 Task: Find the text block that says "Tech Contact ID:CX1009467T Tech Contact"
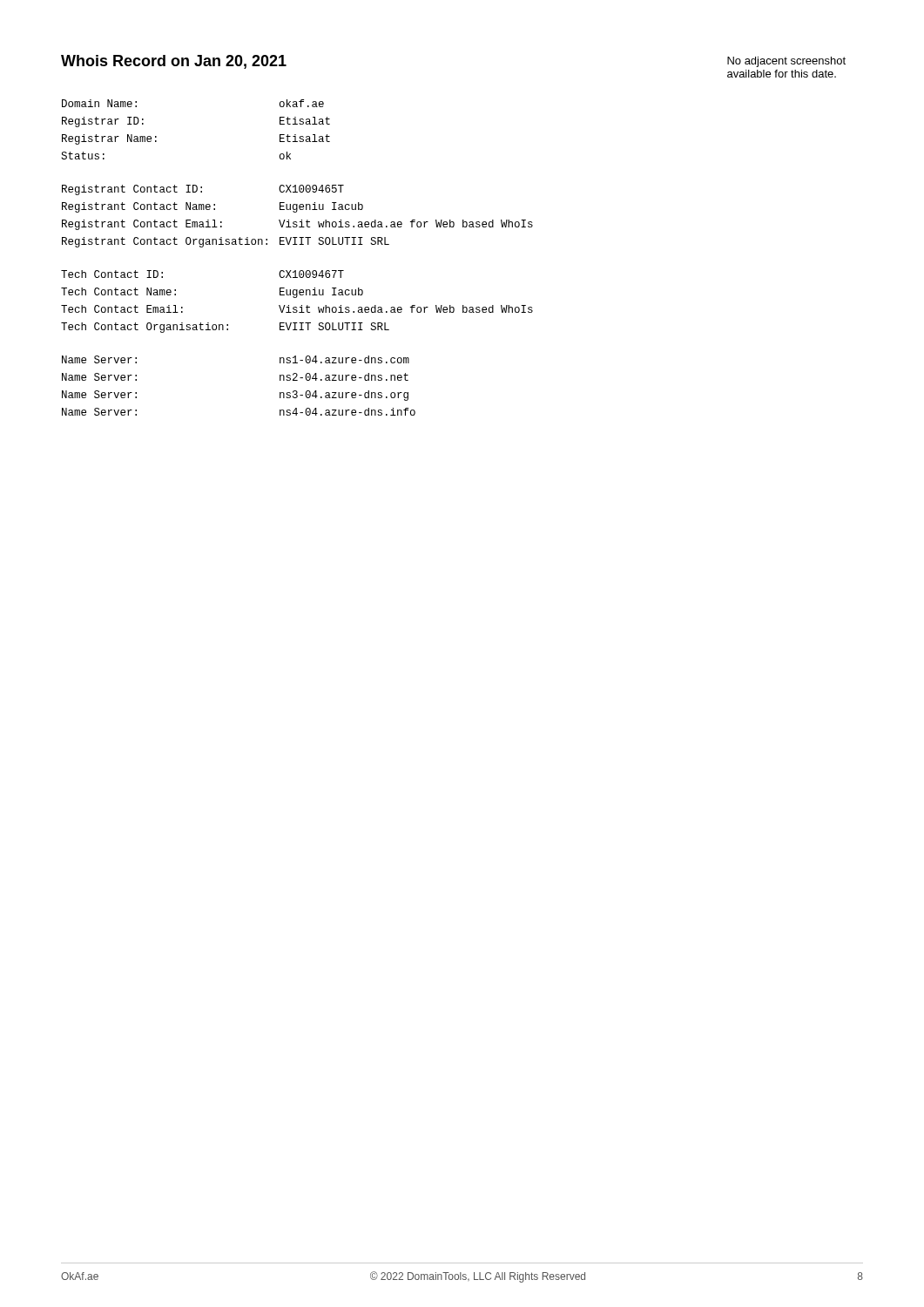point(462,301)
